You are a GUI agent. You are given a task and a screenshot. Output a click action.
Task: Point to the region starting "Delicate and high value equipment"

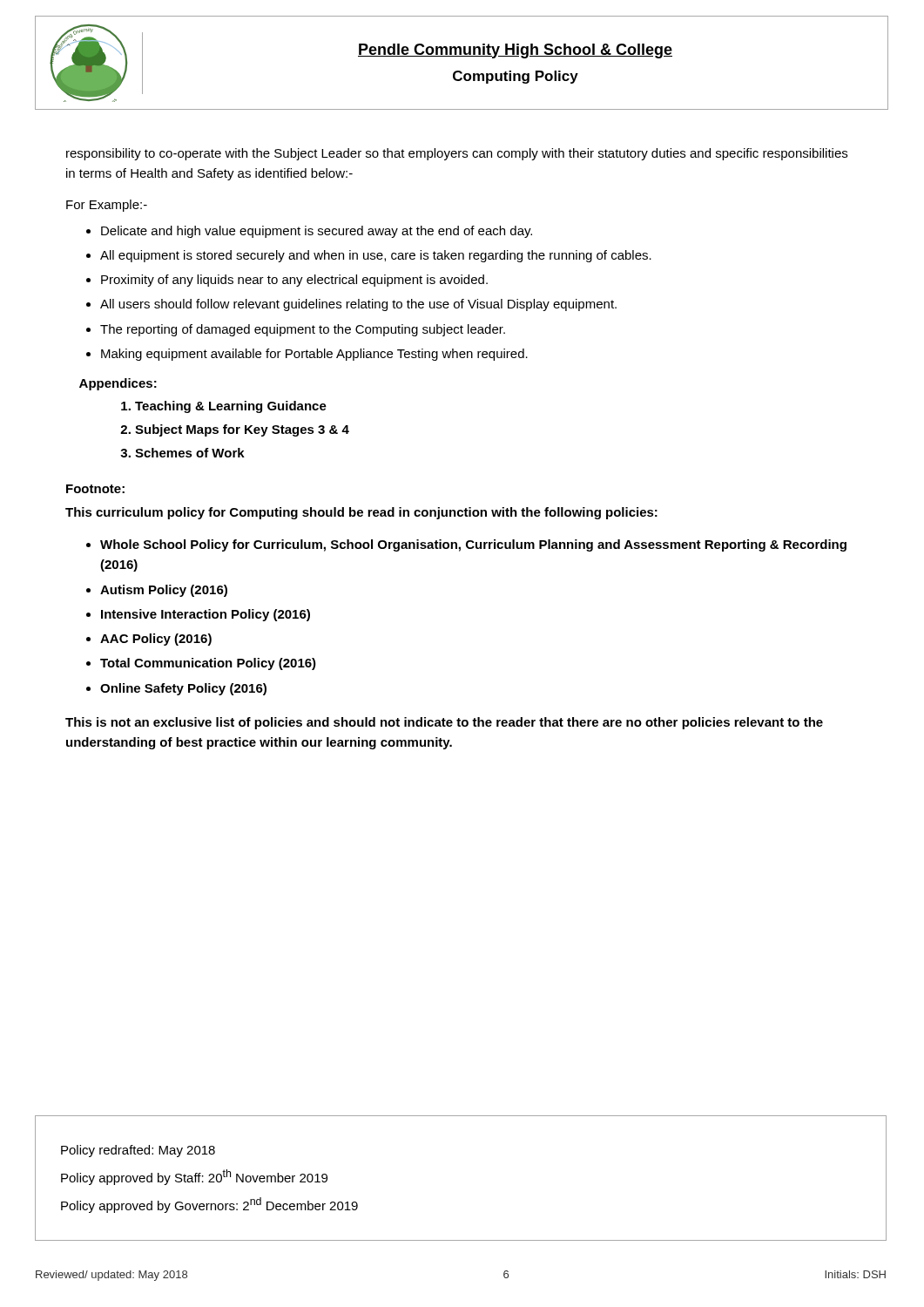(317, 230)
